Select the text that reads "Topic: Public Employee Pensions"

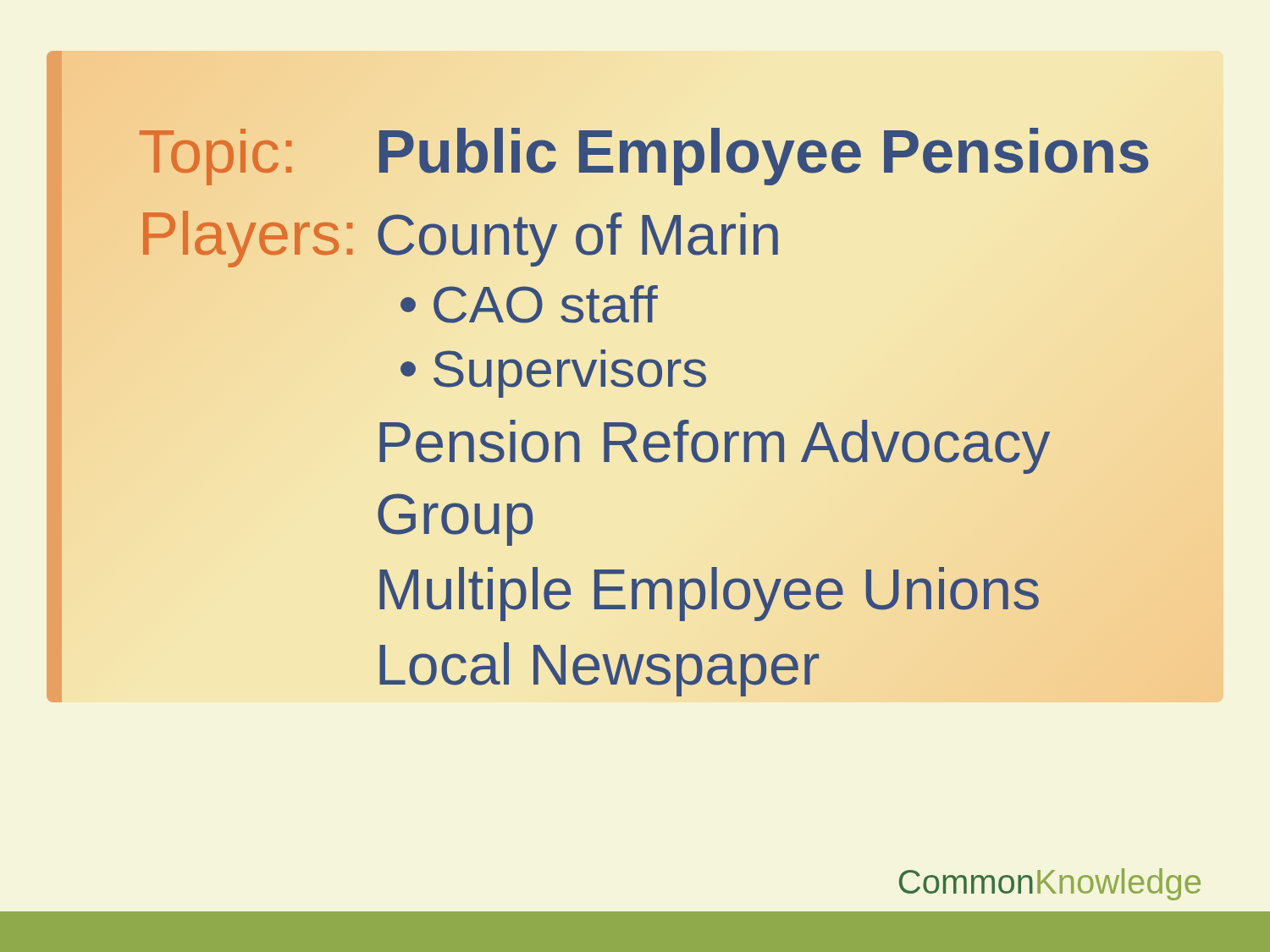pos(644,152)
